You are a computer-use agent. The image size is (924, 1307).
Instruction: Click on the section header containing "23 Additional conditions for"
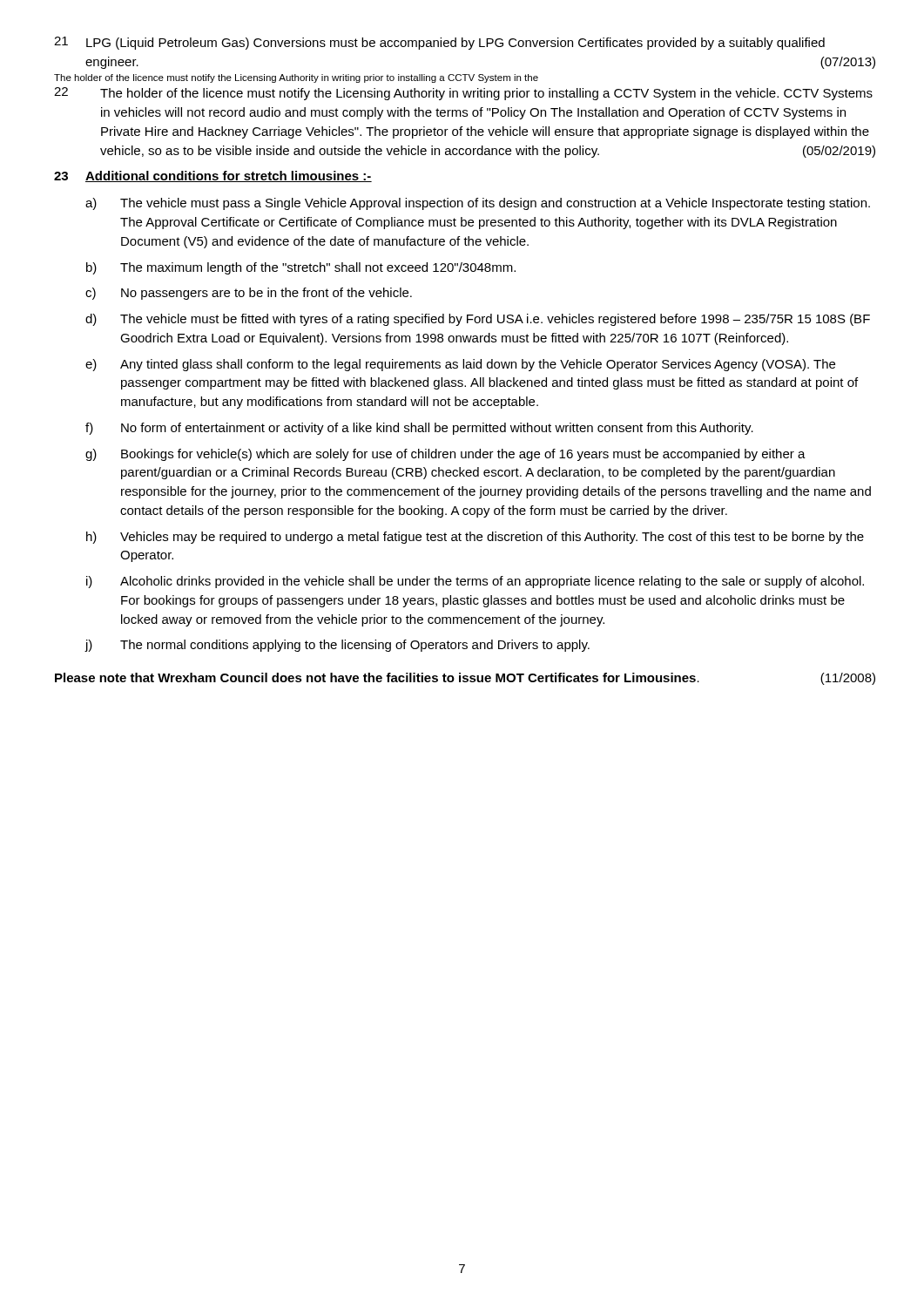click(x=213, y=176)
